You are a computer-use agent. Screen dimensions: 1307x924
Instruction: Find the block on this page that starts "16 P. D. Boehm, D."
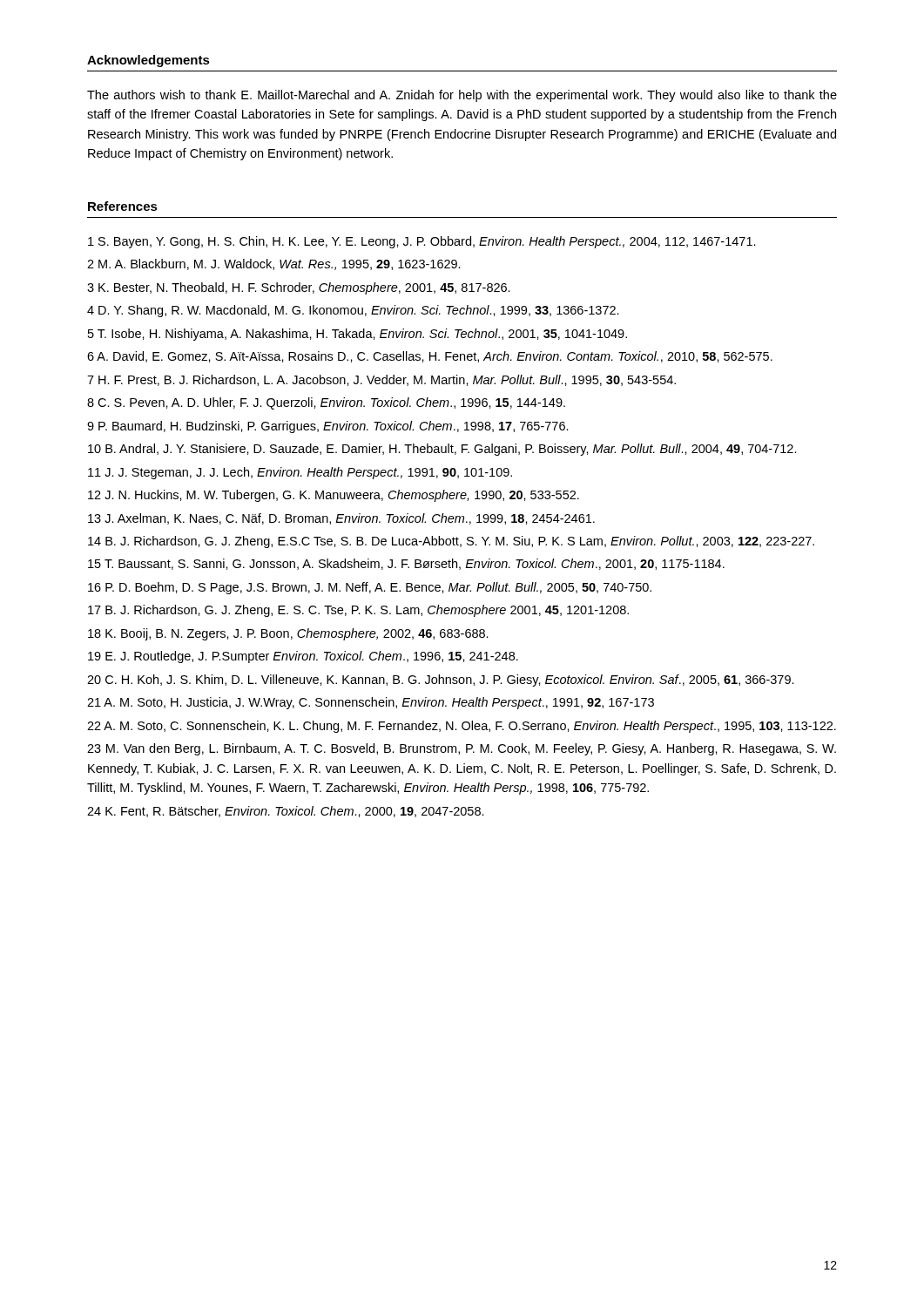pyautogui.click(x=370, y=587)
